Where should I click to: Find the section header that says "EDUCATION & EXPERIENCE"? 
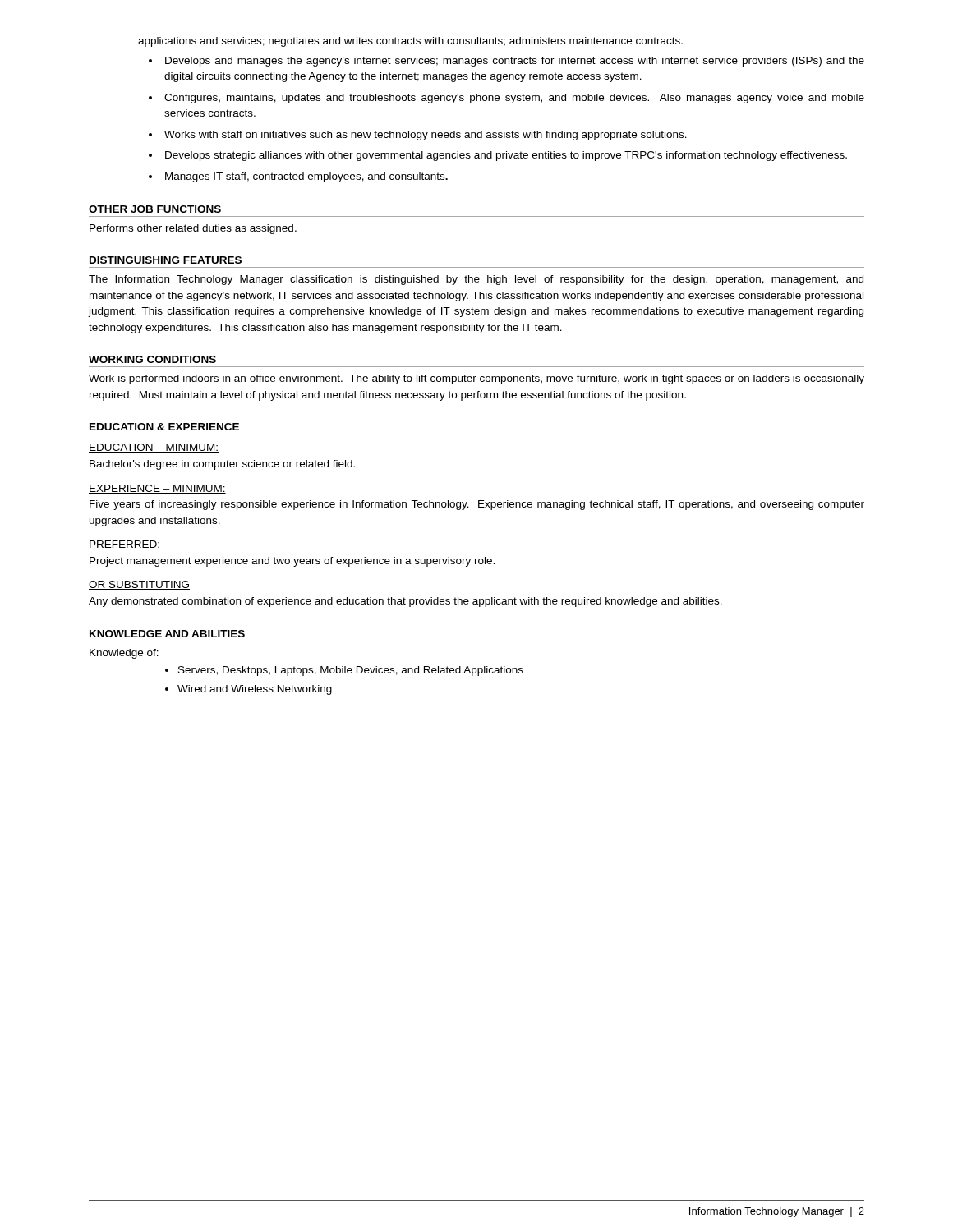tap(164, 427)
